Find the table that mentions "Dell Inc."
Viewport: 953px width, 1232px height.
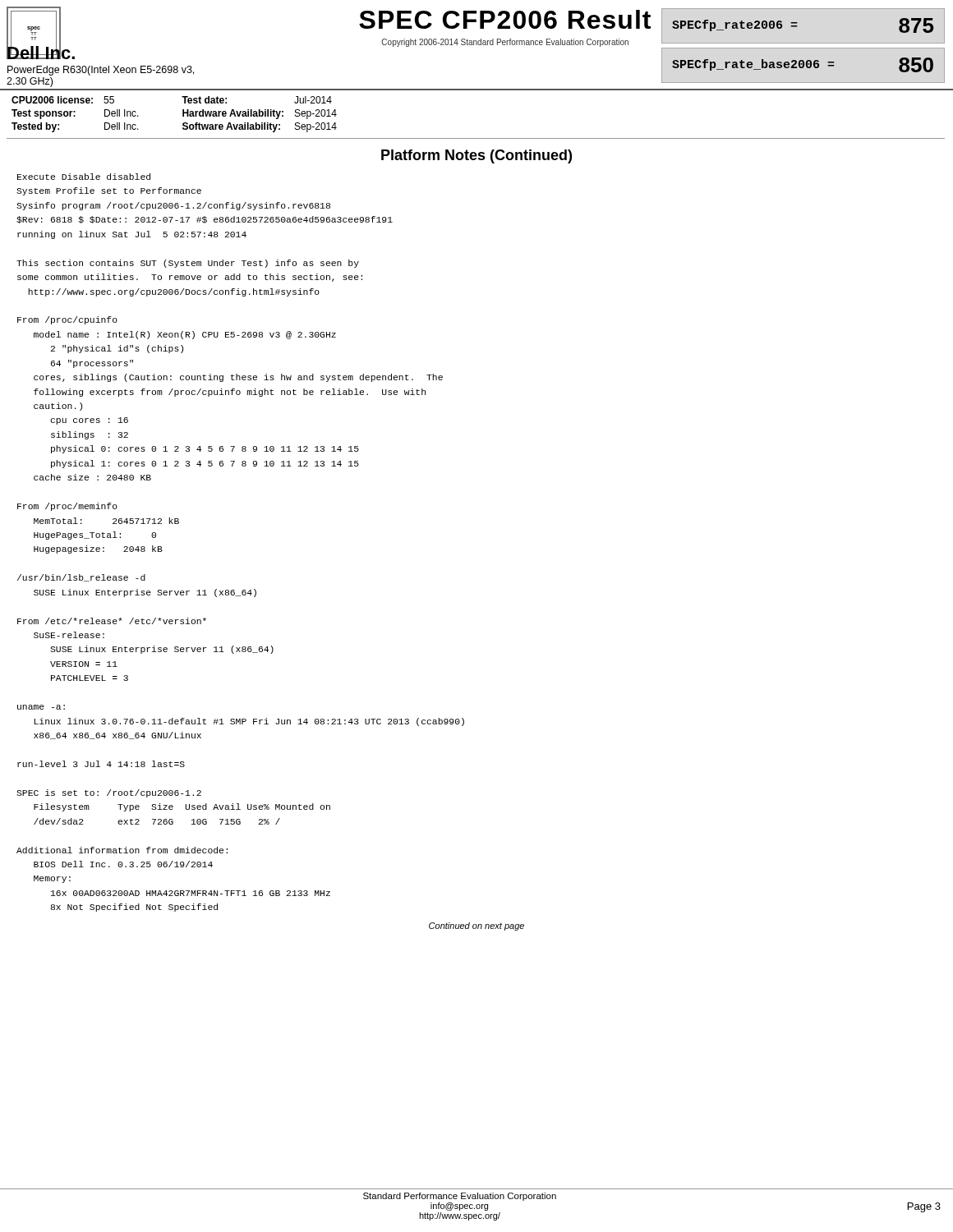[x=476, y=113]
